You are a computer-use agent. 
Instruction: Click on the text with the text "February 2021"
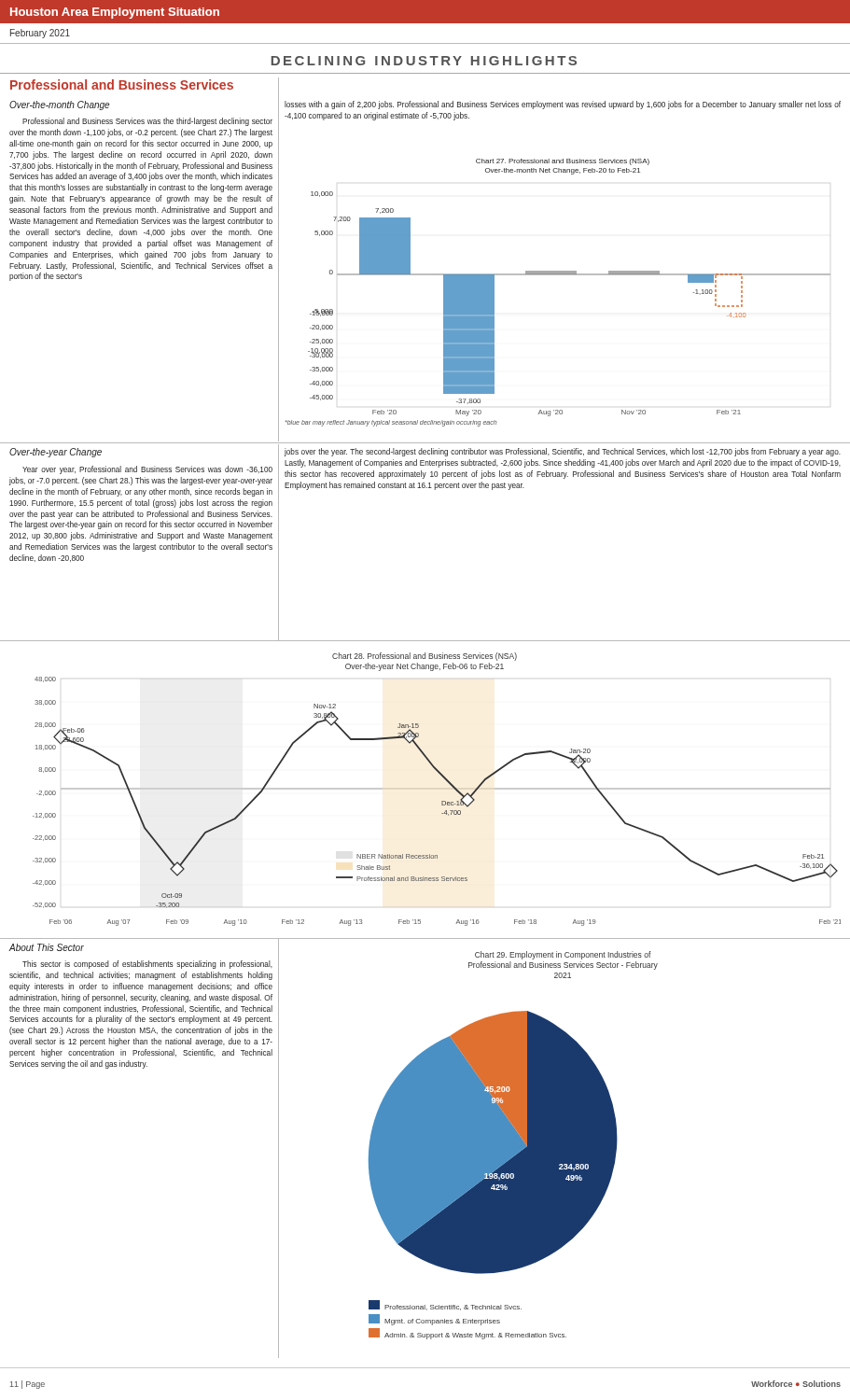pos(40,33)
